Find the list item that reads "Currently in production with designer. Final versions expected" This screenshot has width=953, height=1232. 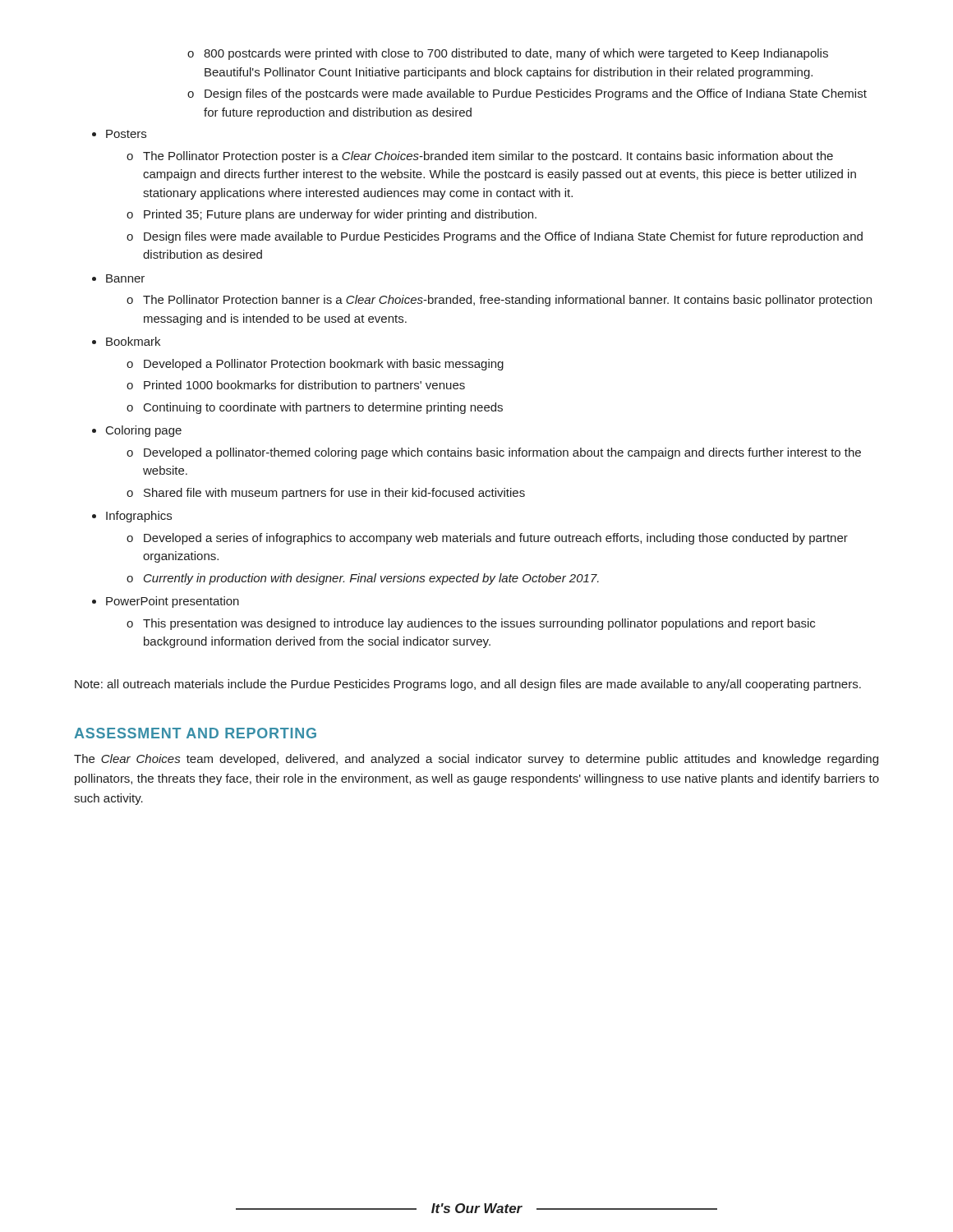click(372, 577)
